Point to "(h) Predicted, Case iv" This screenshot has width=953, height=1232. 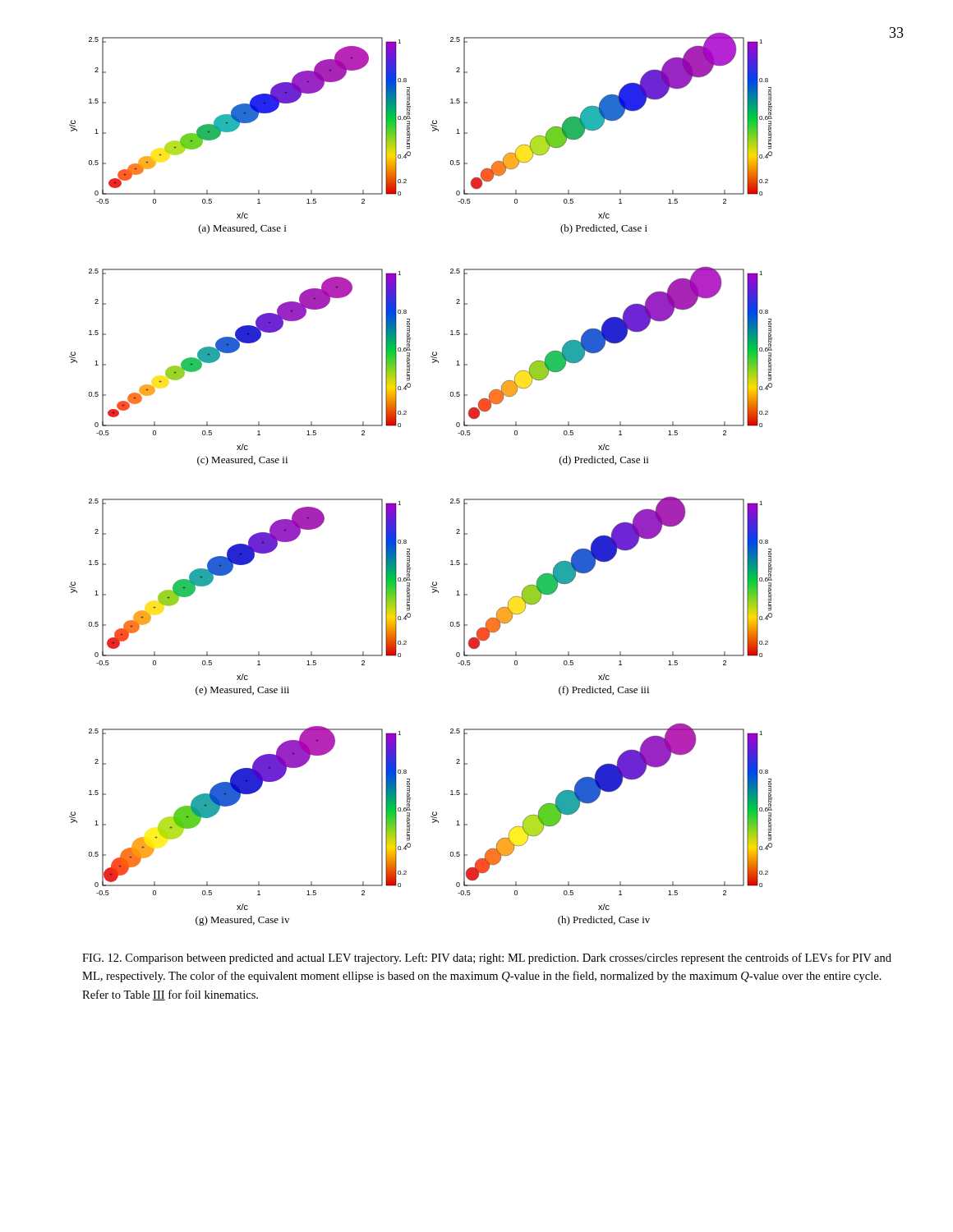tap(604, 919)
